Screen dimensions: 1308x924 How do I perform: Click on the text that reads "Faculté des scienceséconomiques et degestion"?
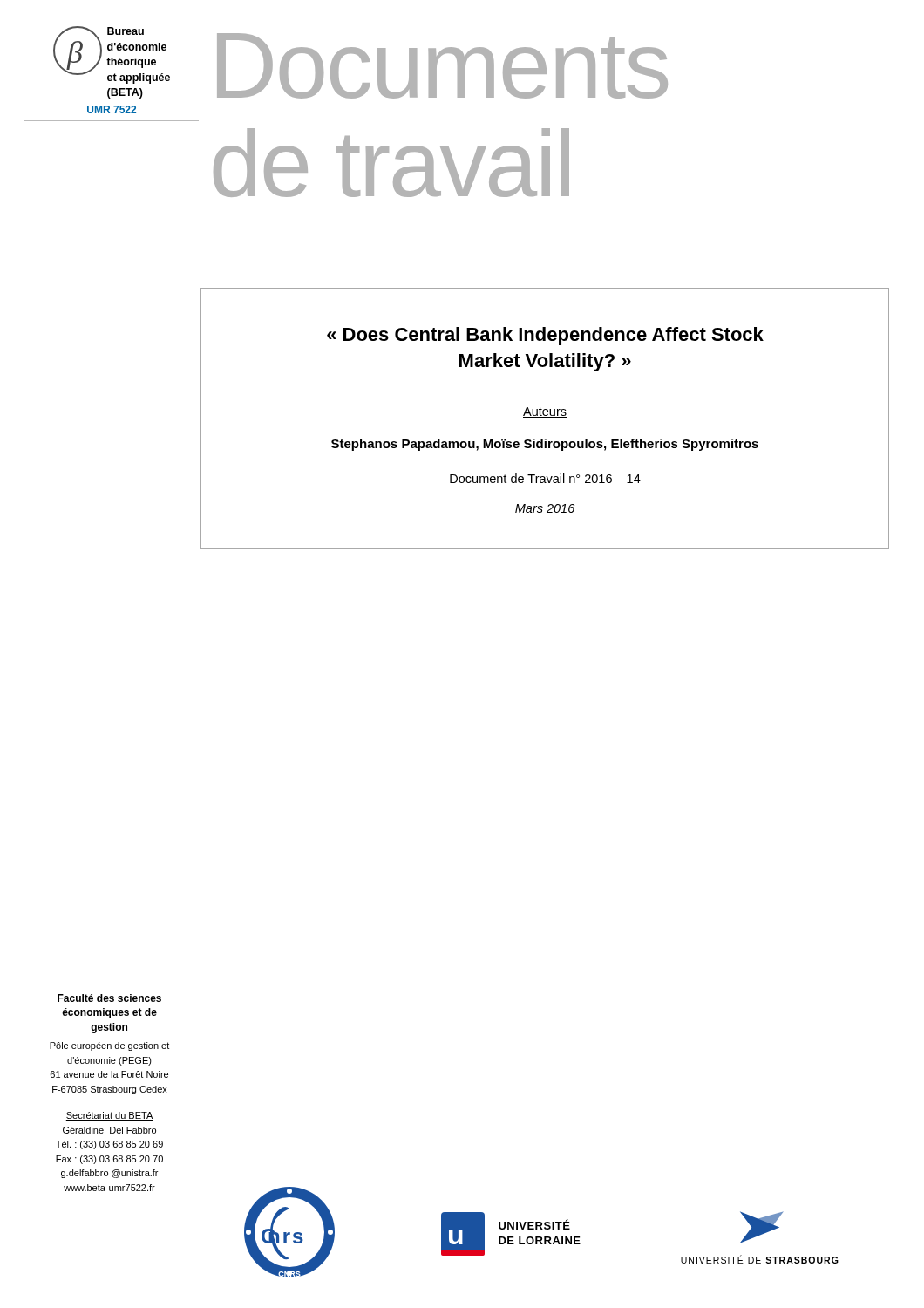[109, 1013]
